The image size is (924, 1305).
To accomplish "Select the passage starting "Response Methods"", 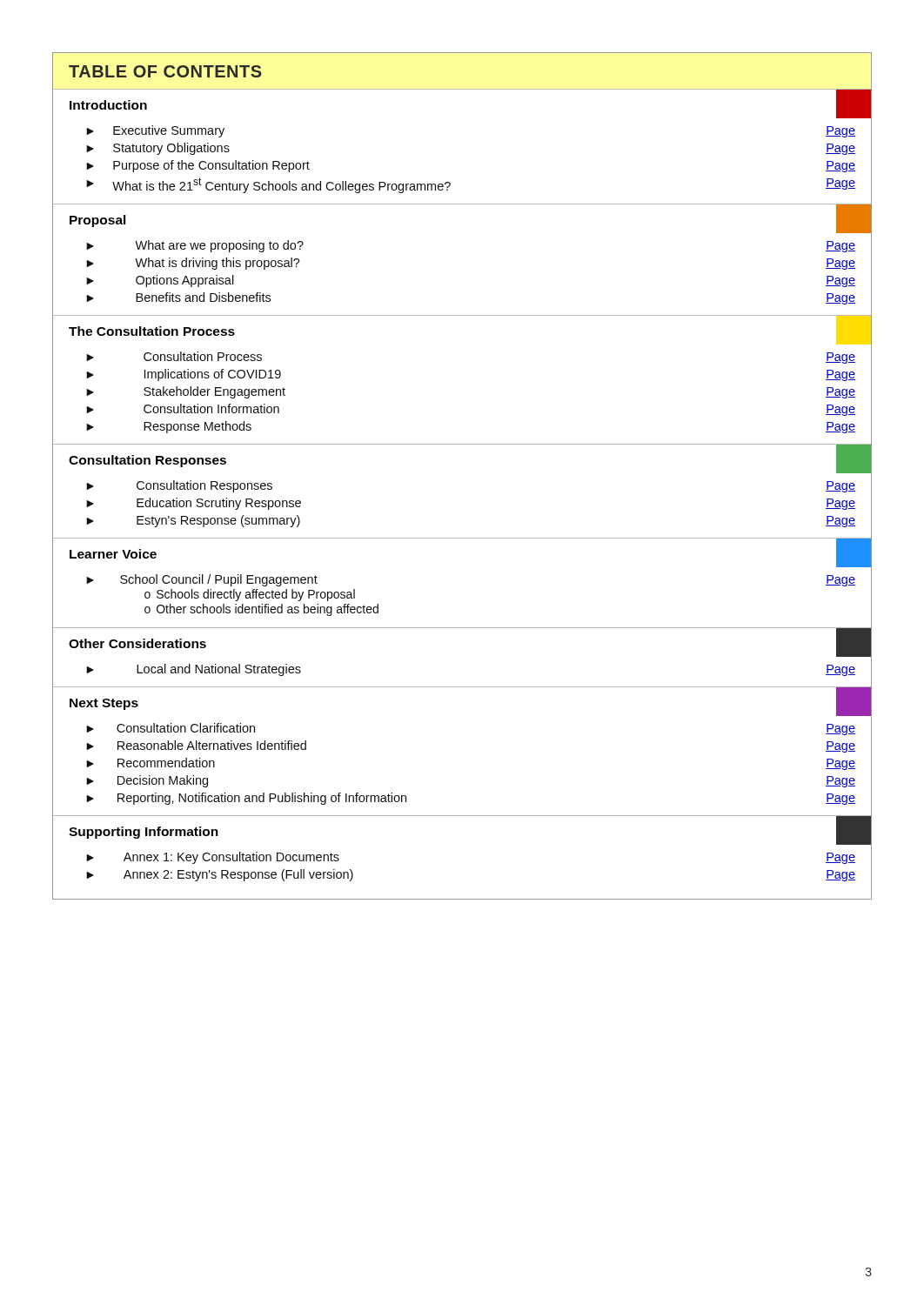I will click(x=197, y=426).
